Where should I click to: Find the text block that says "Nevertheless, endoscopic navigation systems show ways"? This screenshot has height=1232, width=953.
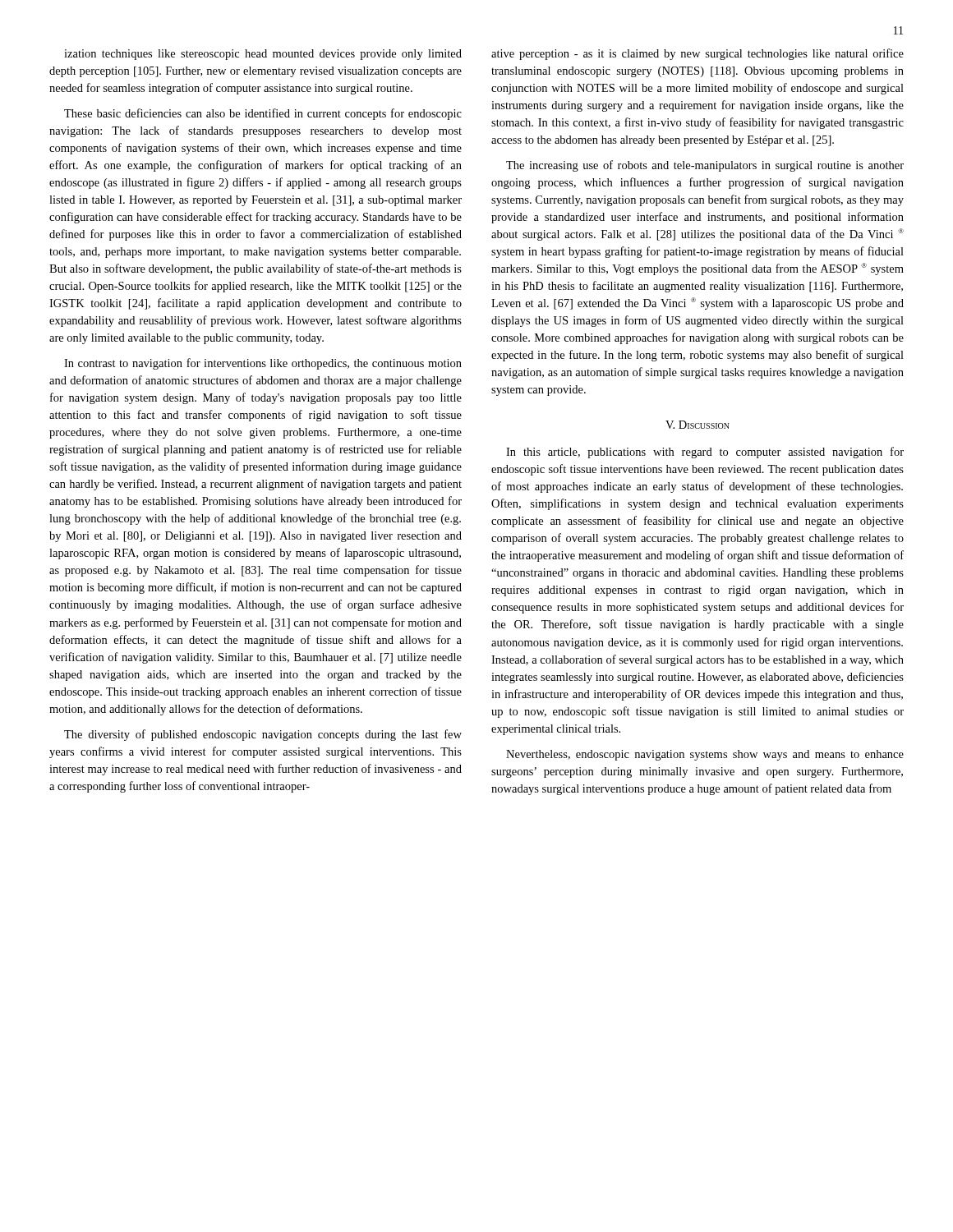click(x=698, y=771)
